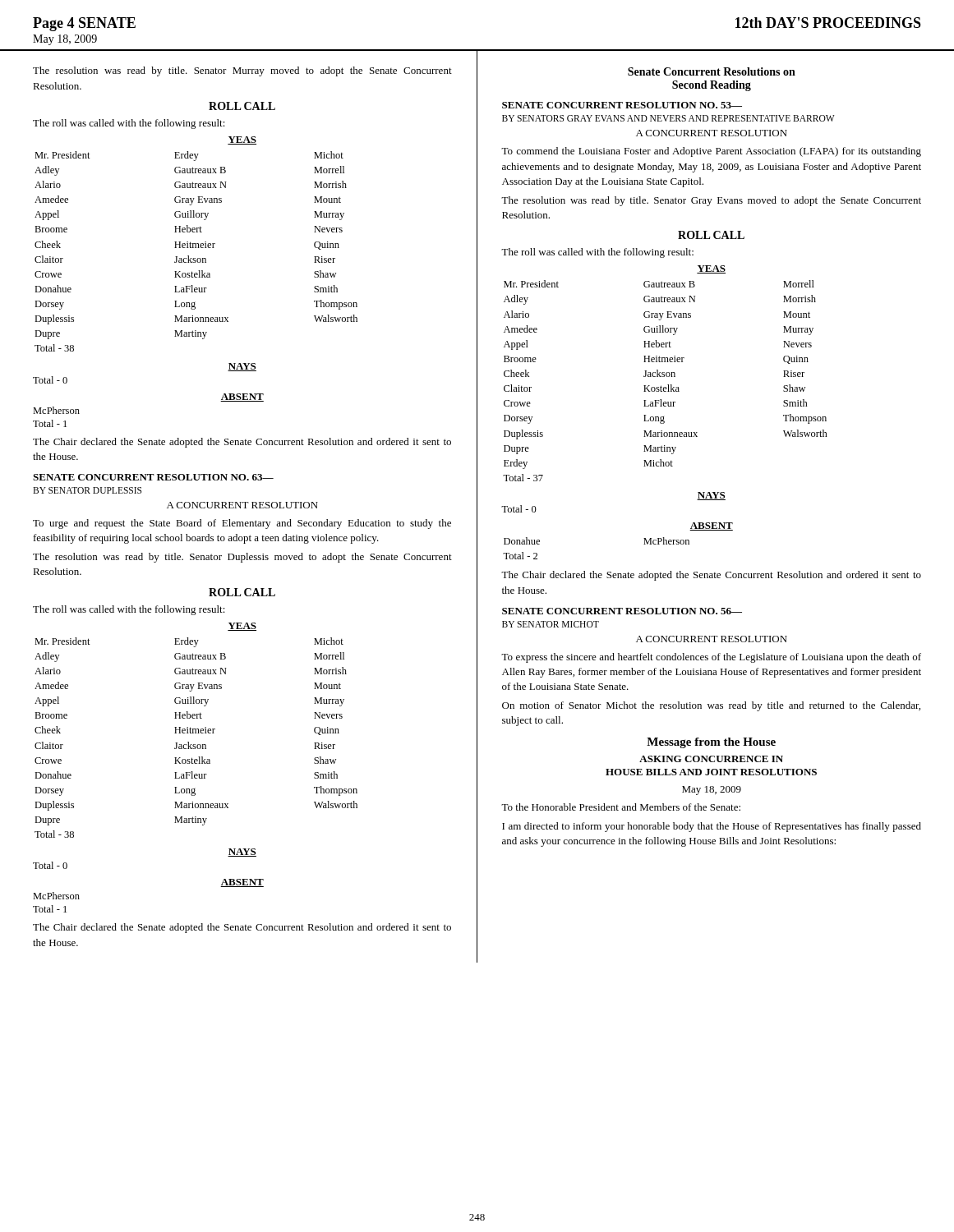This screenshot has width=954, height=1232.
Task: Locate the text "Message from the House"
Action: click(711, 741)
